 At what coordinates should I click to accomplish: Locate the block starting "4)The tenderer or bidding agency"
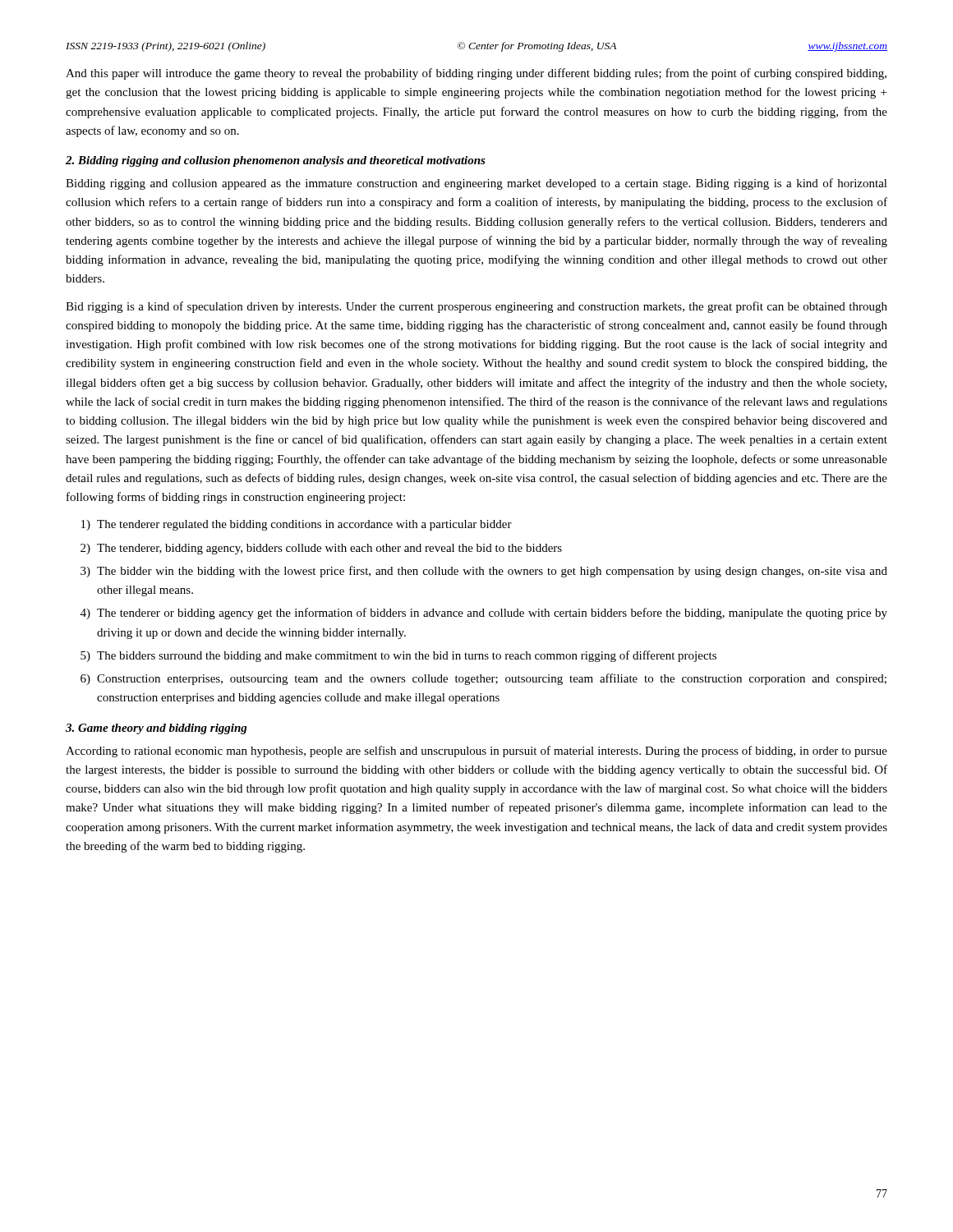[x=476, y=623]
